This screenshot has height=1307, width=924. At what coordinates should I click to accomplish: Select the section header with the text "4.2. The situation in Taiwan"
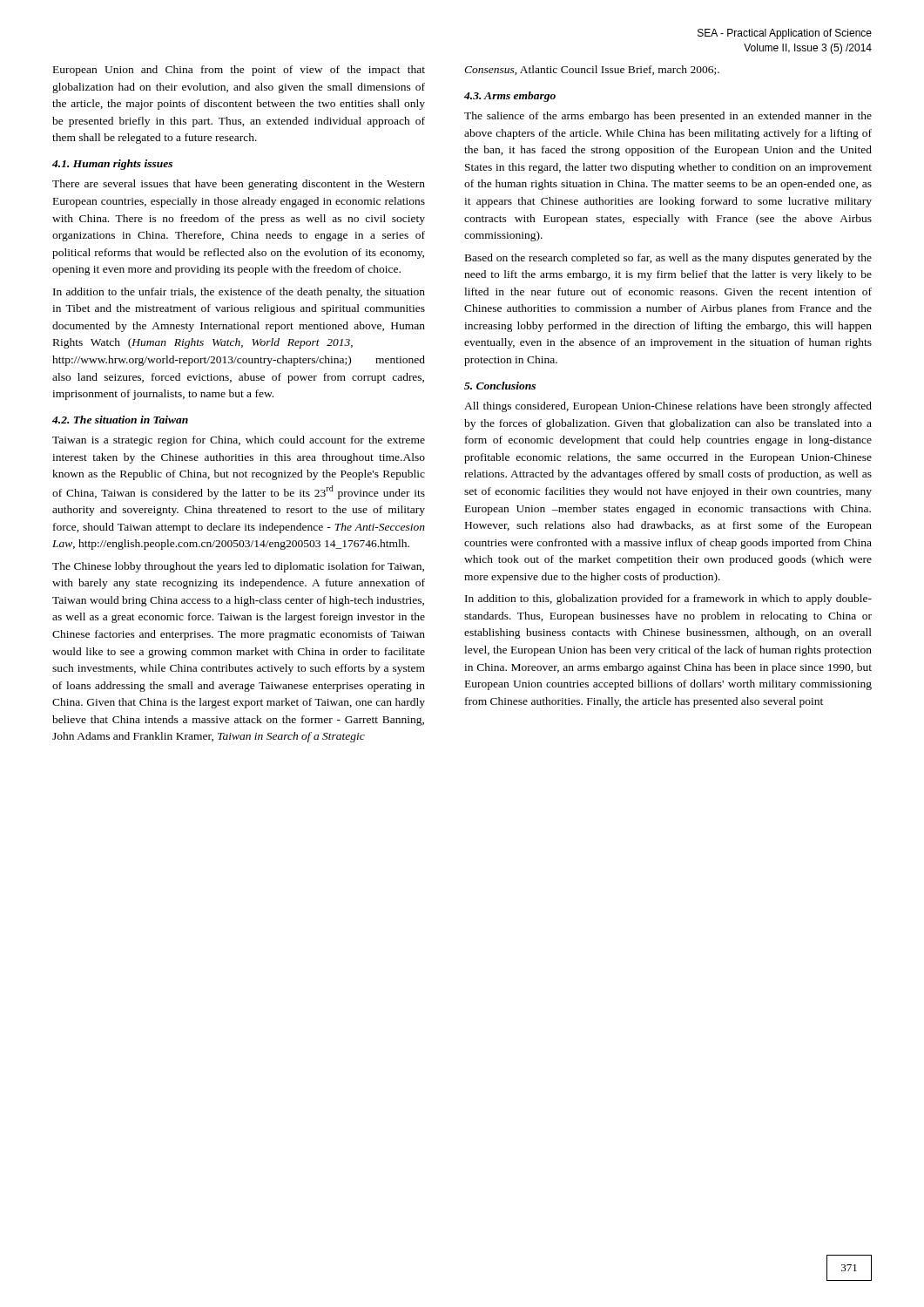click(x=120, y=419)
